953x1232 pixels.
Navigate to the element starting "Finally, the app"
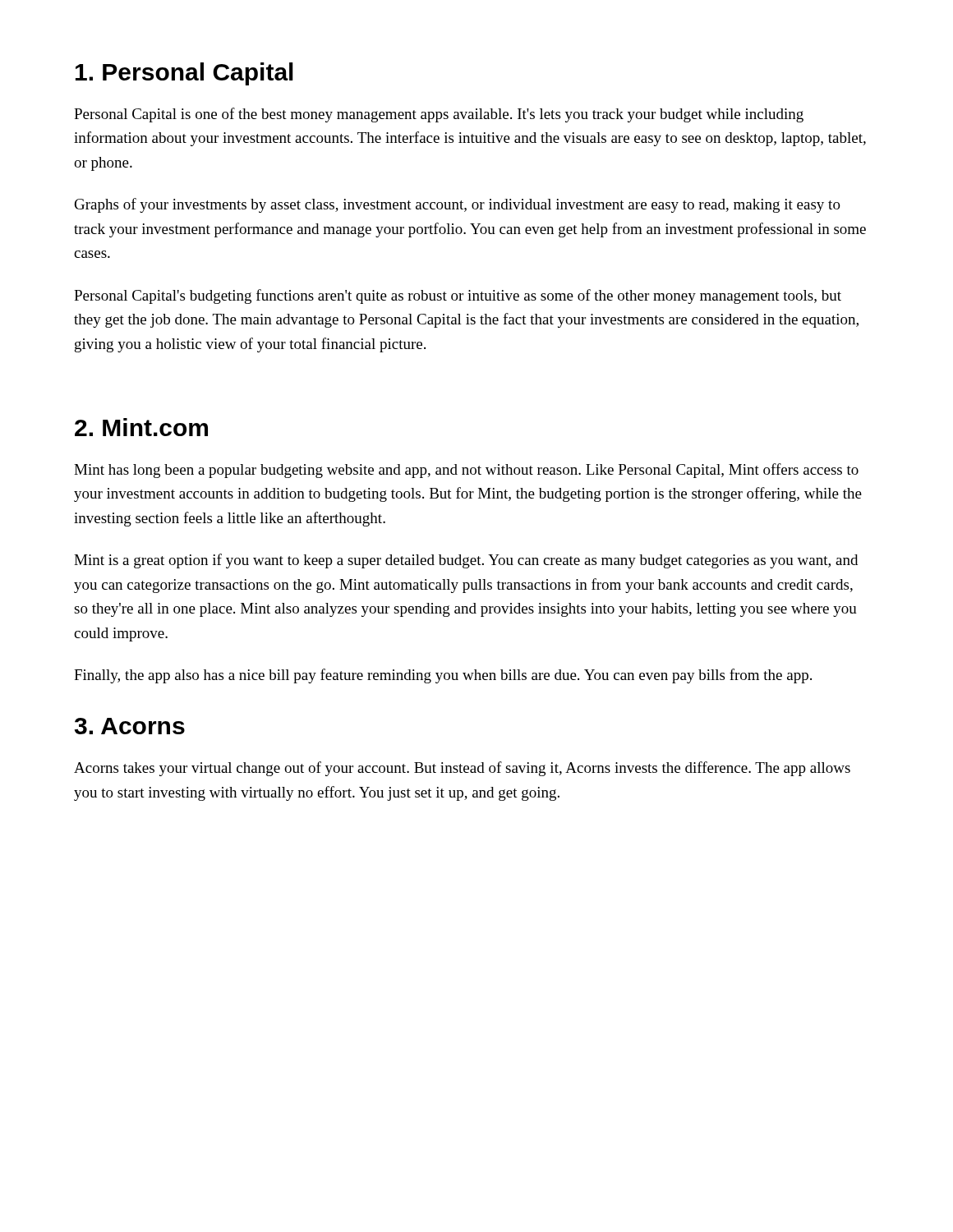coord(443,675)
